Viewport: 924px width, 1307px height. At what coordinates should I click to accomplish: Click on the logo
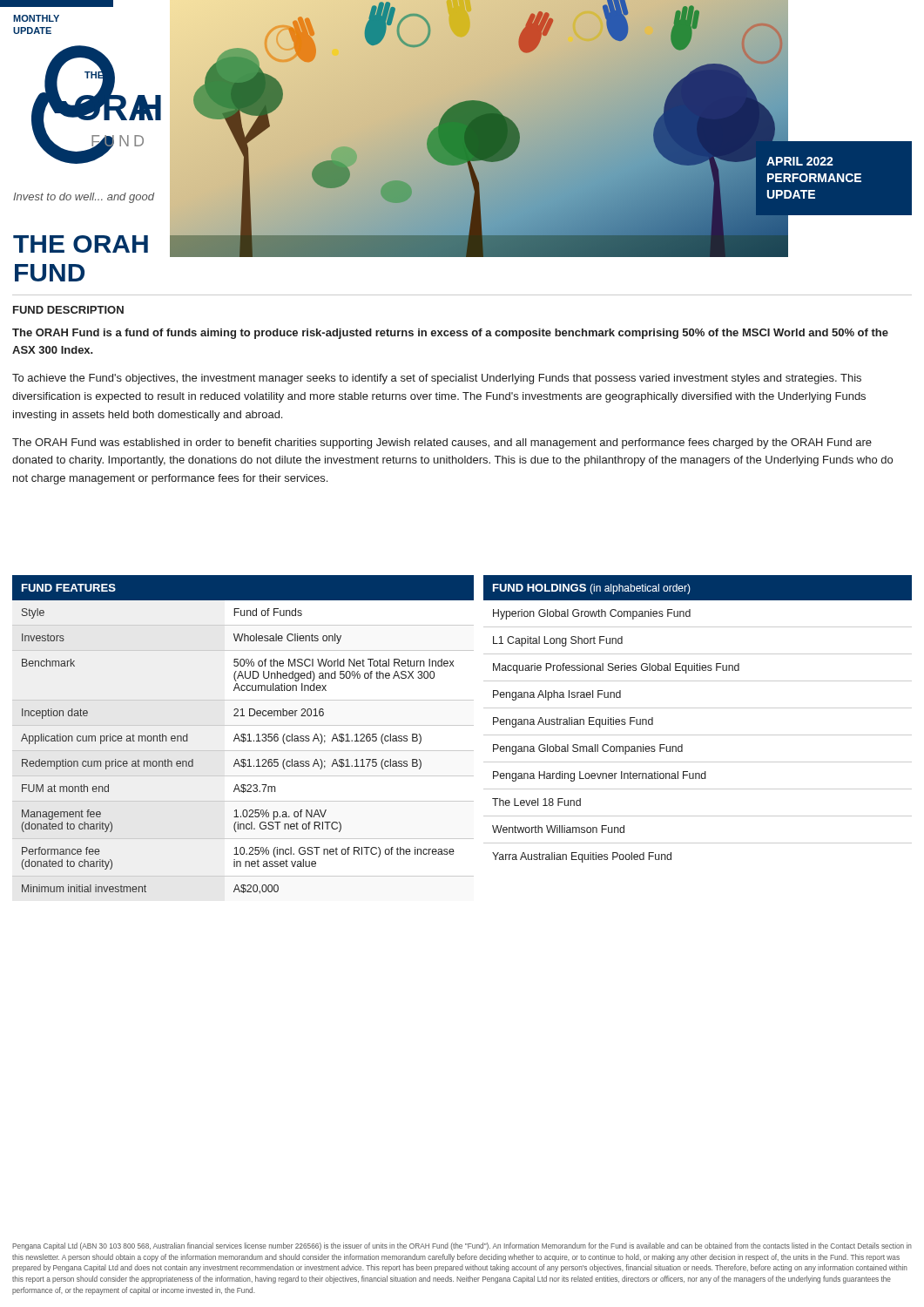coord(93,109)
